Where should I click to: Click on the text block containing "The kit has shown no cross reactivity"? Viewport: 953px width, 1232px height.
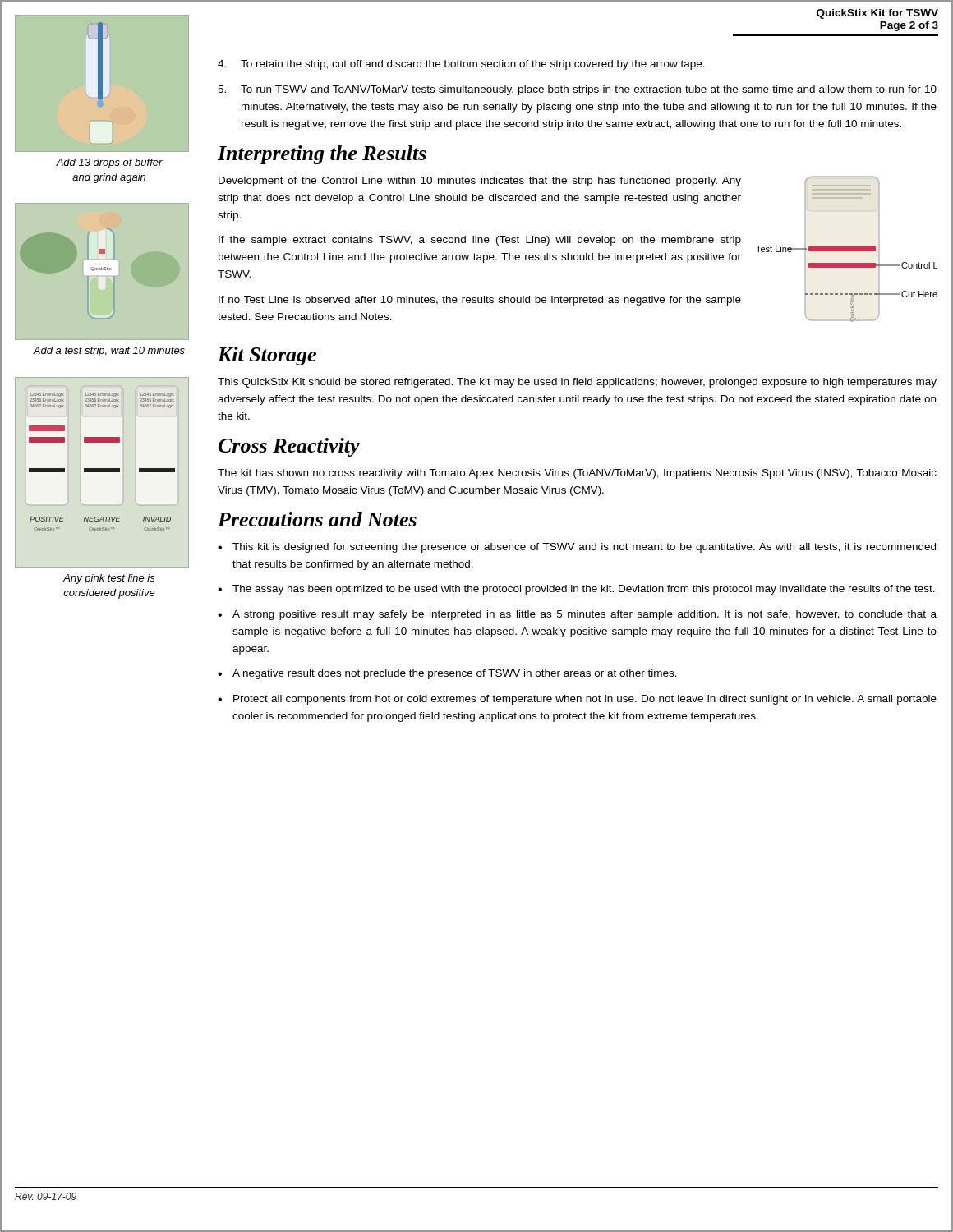[577, 481]
